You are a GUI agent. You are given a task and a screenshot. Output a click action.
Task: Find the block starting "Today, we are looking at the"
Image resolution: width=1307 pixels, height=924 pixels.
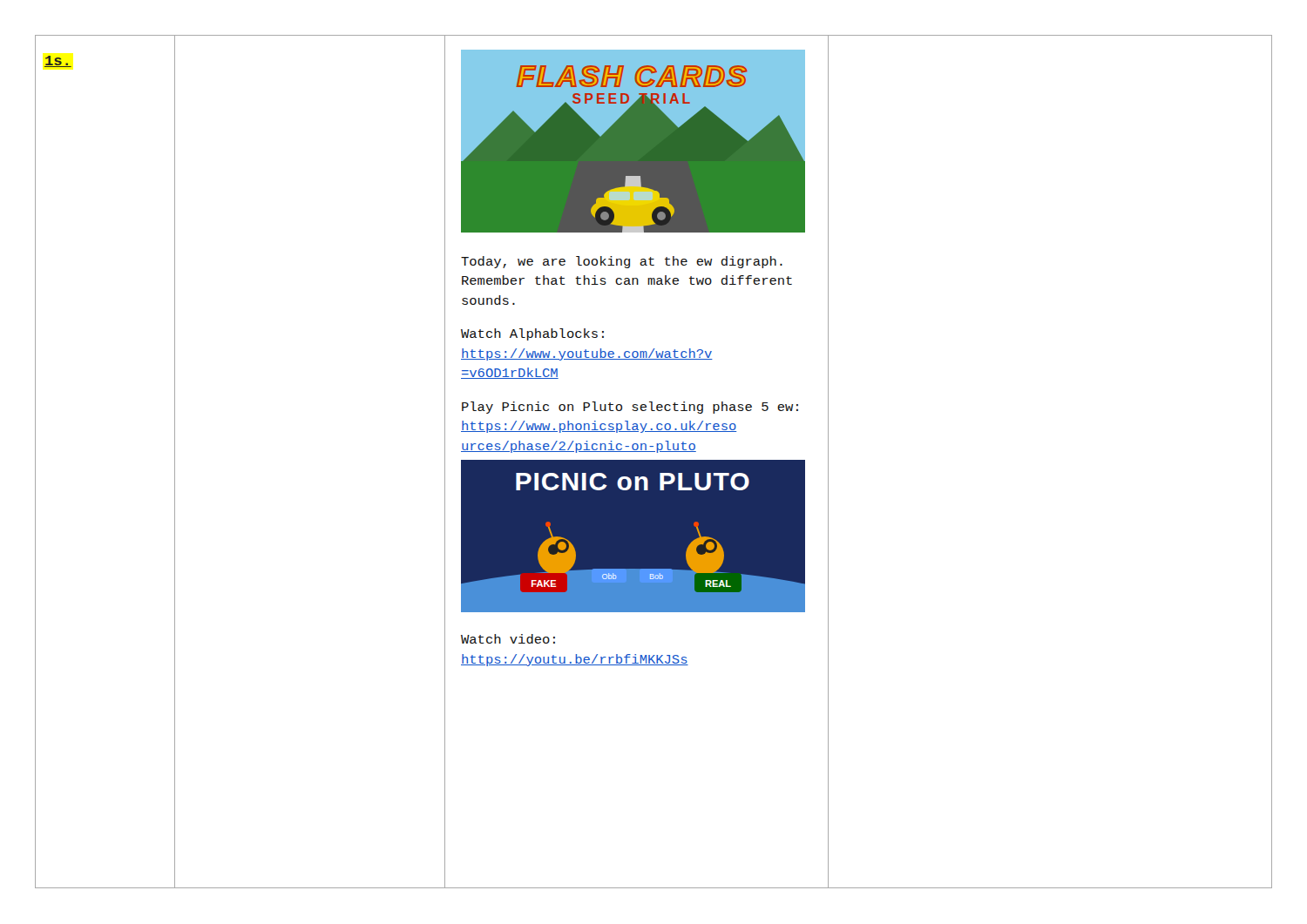point(627,282)
